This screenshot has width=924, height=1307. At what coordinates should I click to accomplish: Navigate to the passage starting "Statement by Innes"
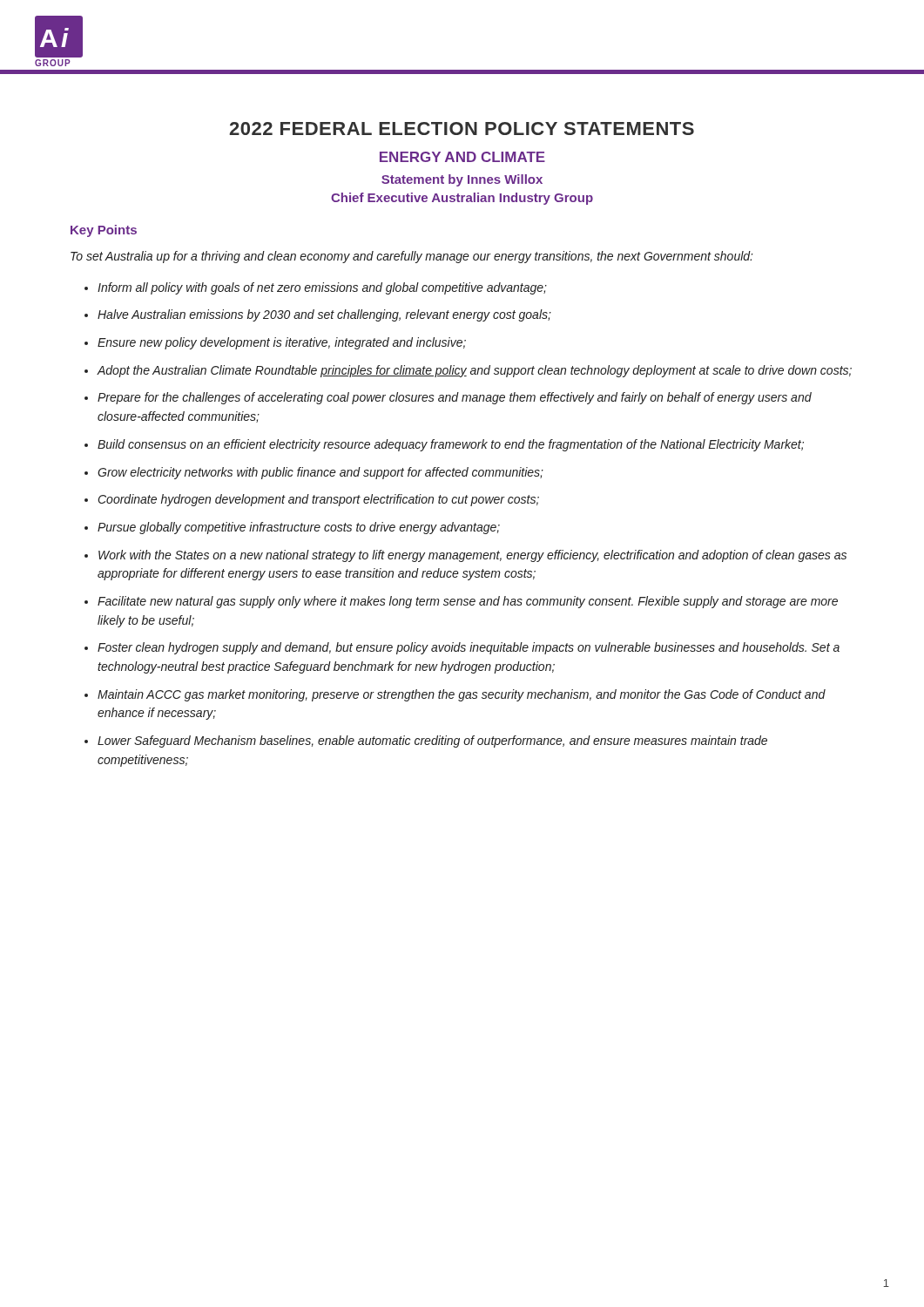pyautogui.click(x=462, y=179)
